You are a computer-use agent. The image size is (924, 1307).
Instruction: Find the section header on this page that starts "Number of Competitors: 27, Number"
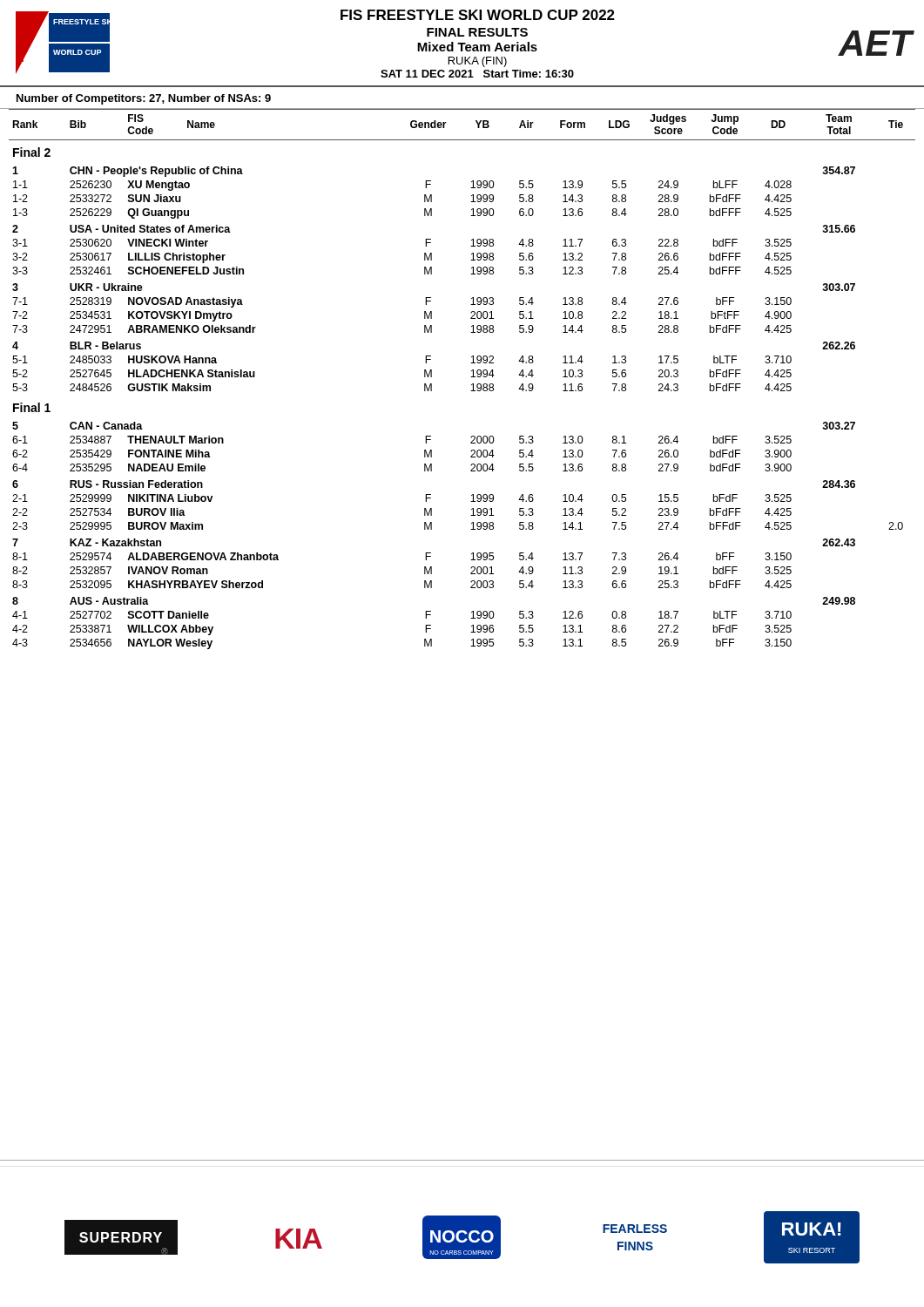(x=143, y=98)
